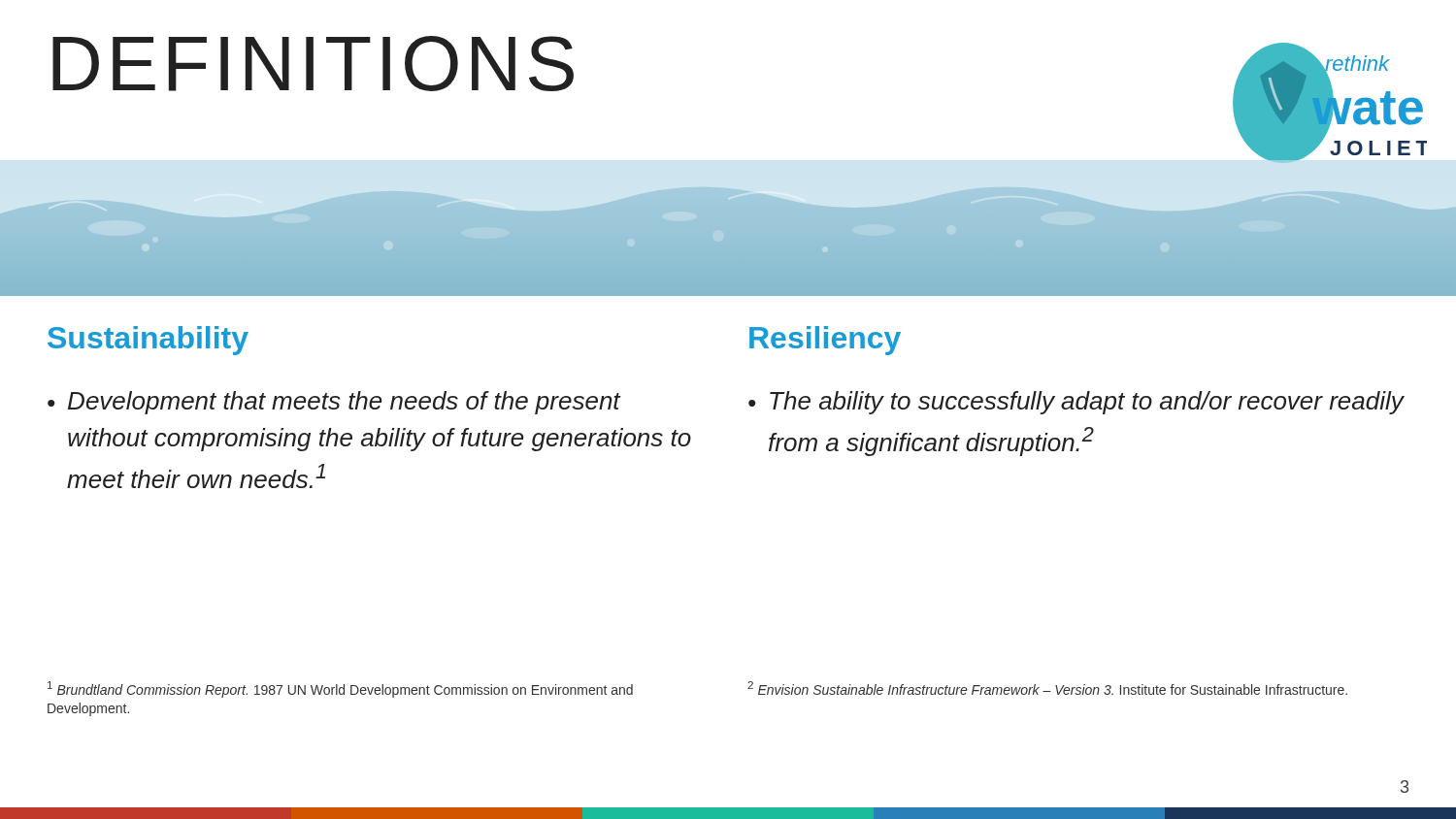Navigate to the text starting "1 Brundtland Commission Report. 1987 UN"
Image resolution: width=1456 pixels, height=819 pixels.
pos(367,698)
